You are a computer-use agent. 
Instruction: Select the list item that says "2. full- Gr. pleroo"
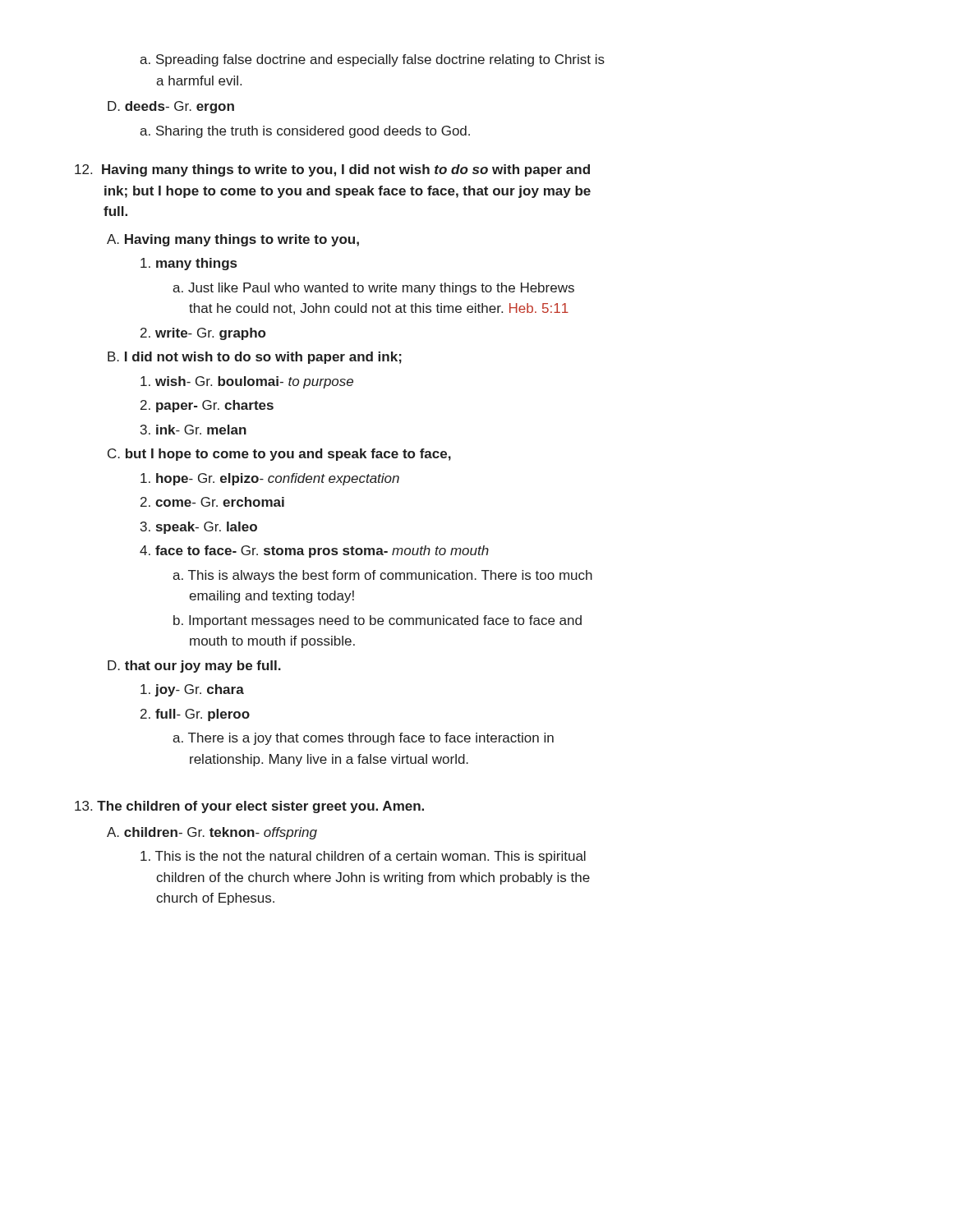(195, 714)
